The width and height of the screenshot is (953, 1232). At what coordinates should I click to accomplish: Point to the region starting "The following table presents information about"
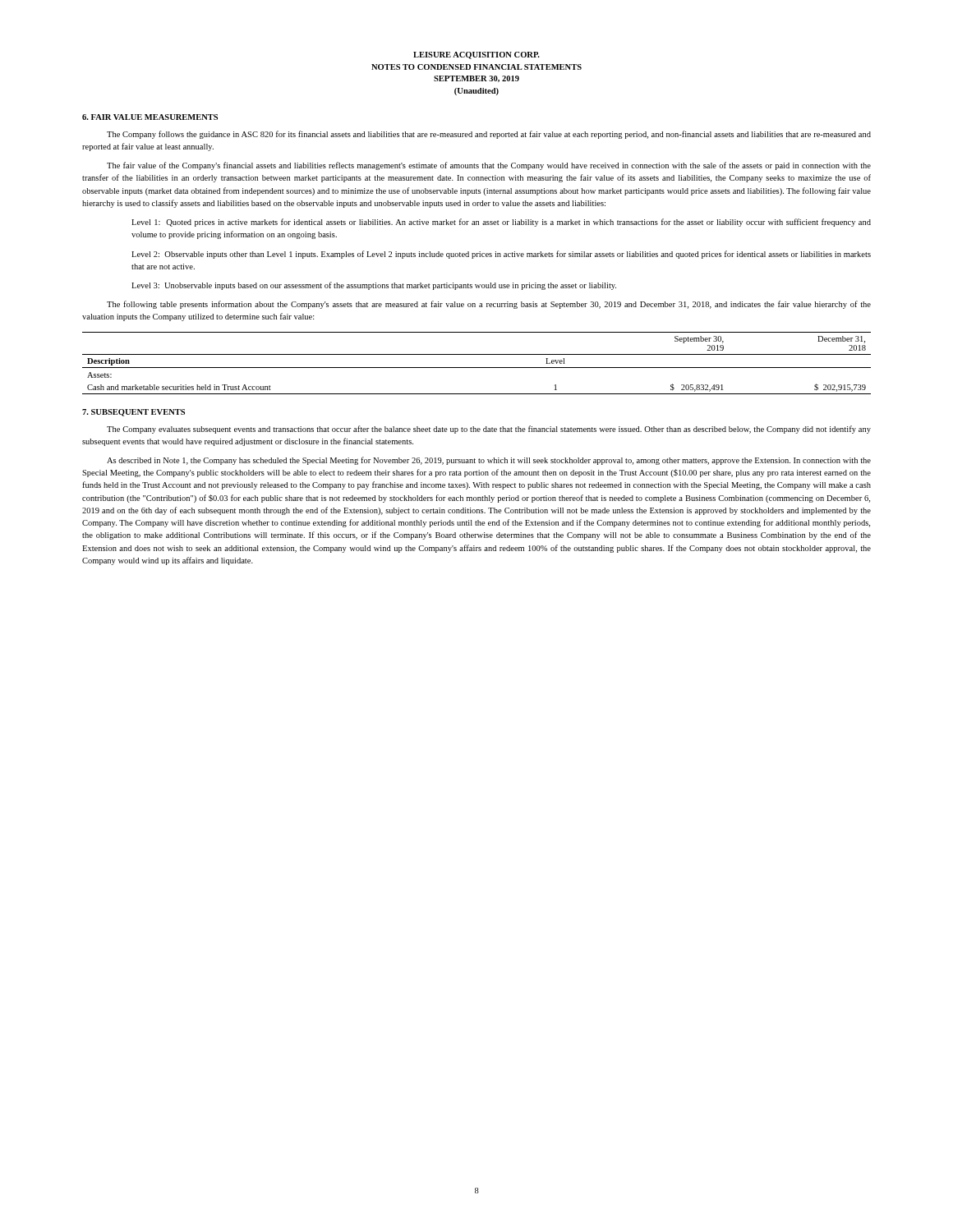tap(476, 311)
